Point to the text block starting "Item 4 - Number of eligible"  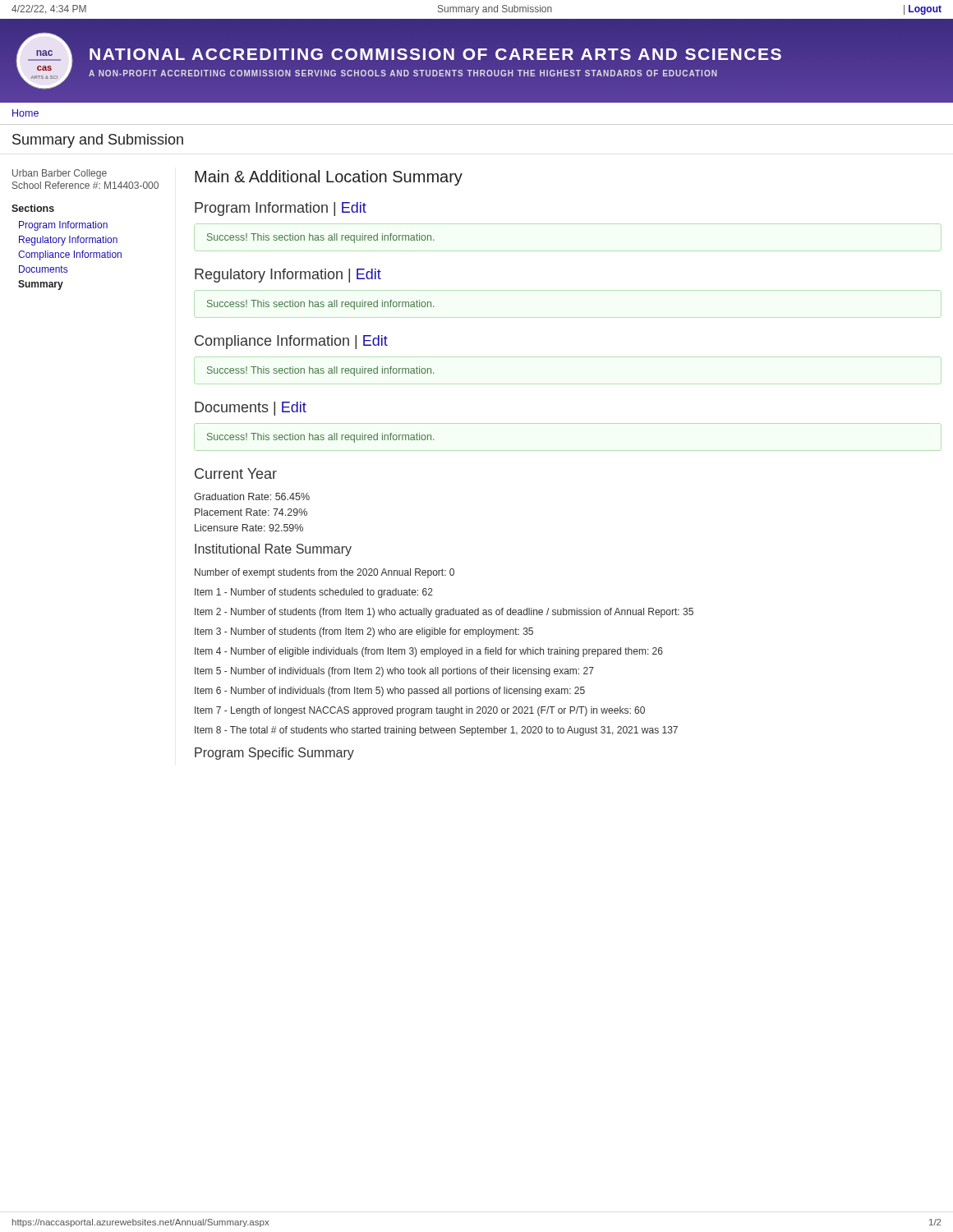click(x=428, y=651)
